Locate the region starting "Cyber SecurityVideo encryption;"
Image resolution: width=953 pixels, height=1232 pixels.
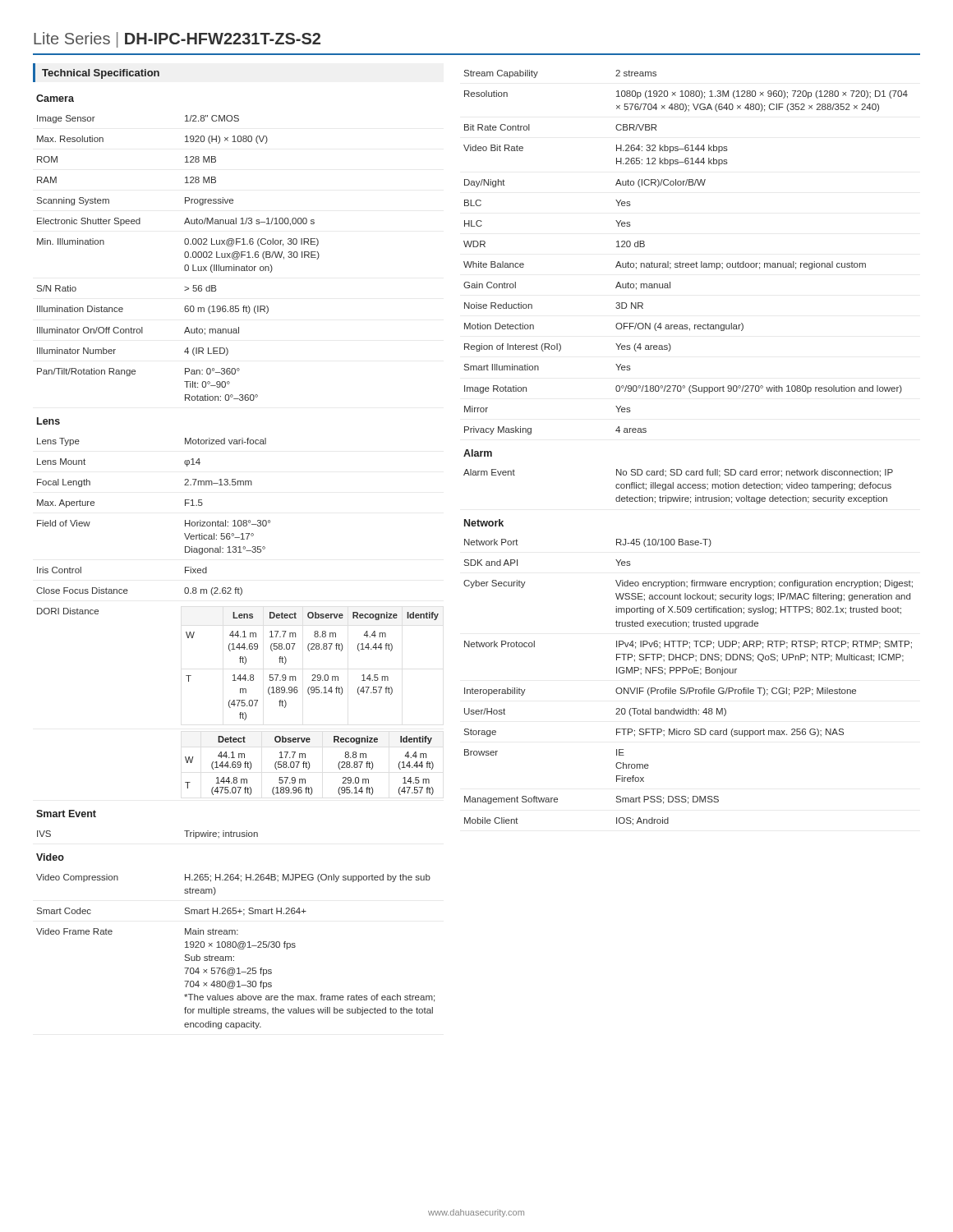(x=690, y=603)
